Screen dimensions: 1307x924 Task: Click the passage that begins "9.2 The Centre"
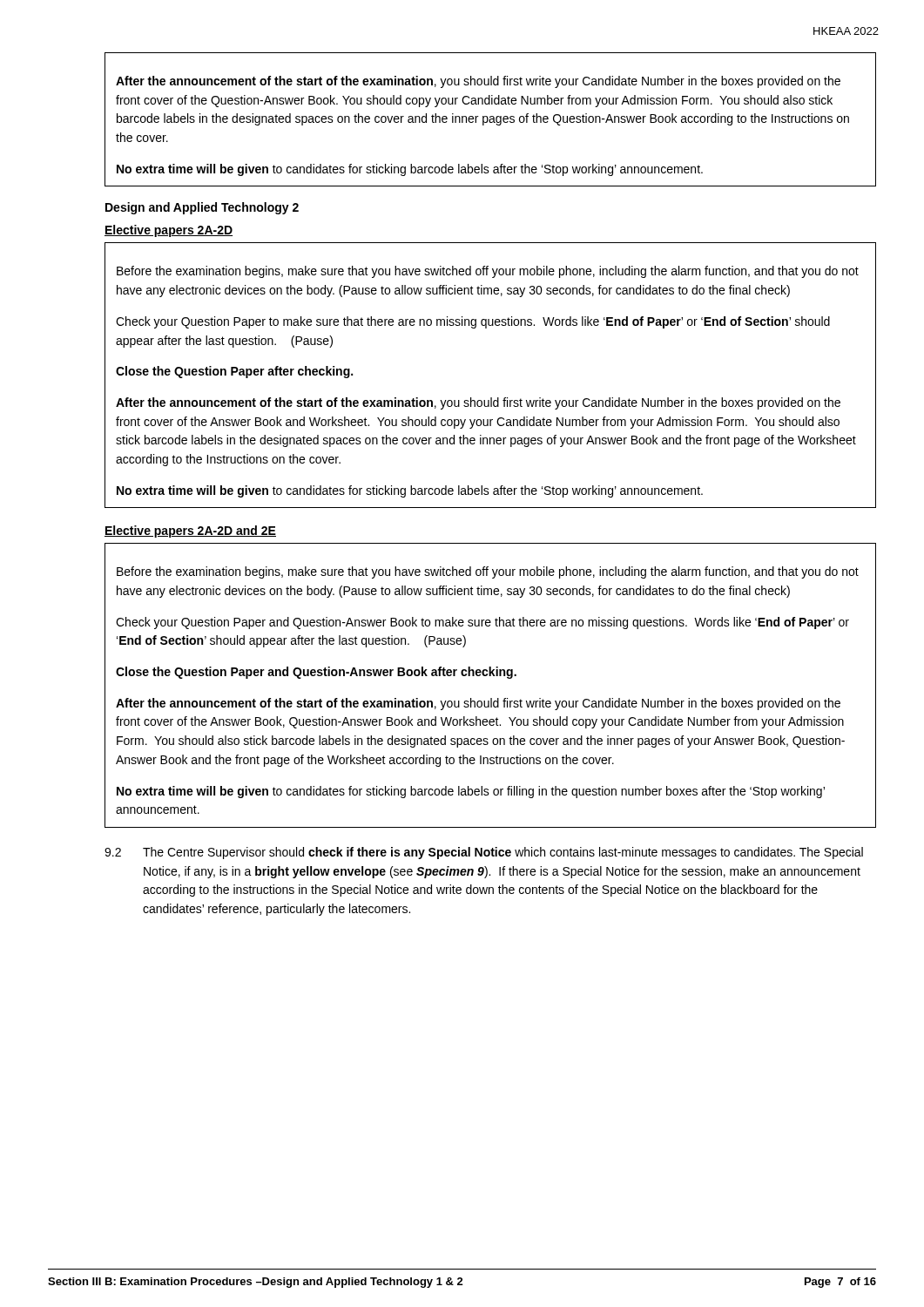coord(490,881)
